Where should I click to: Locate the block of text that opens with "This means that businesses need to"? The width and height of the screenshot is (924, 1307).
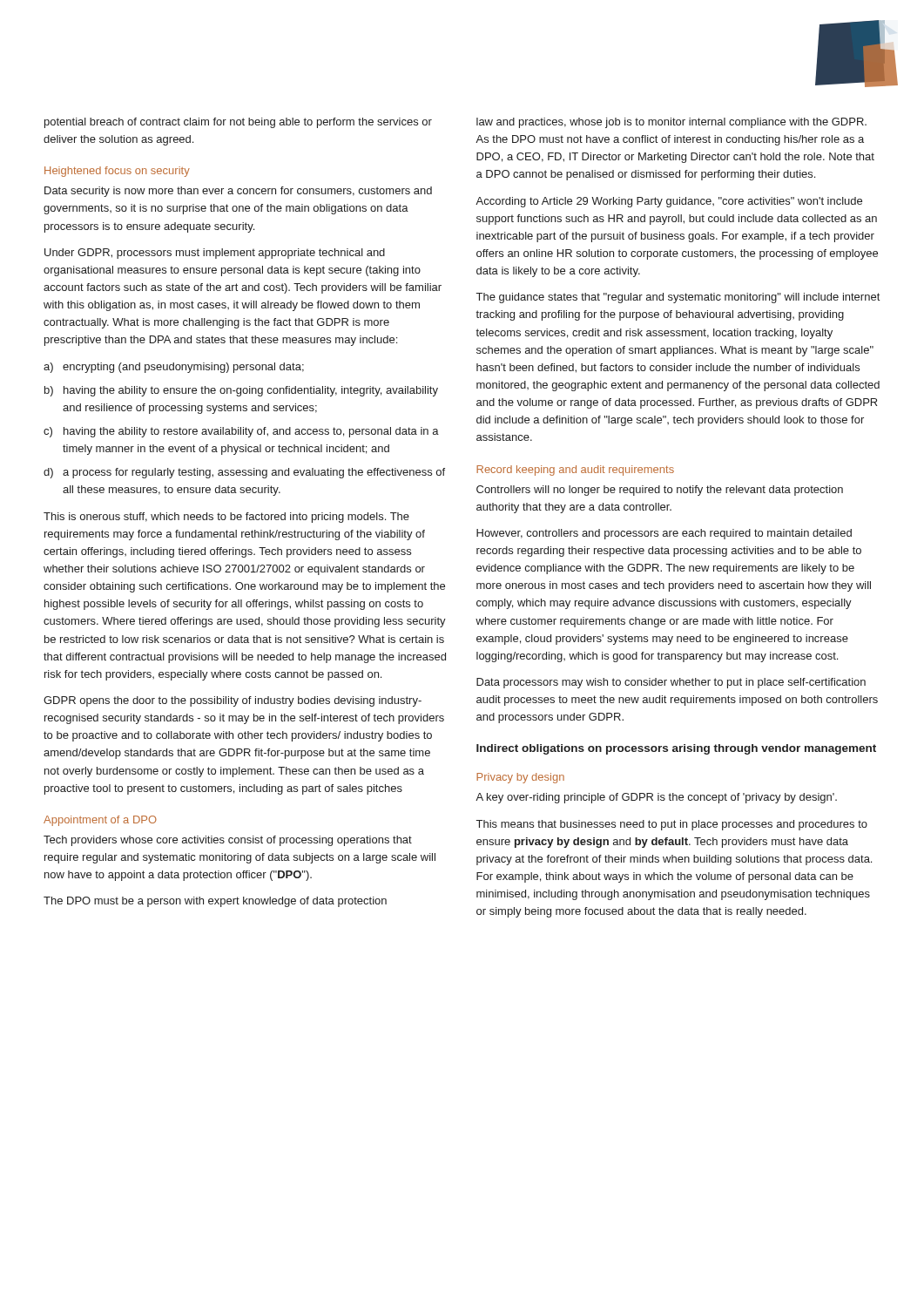pyautogui.click(x=678, y=868)
